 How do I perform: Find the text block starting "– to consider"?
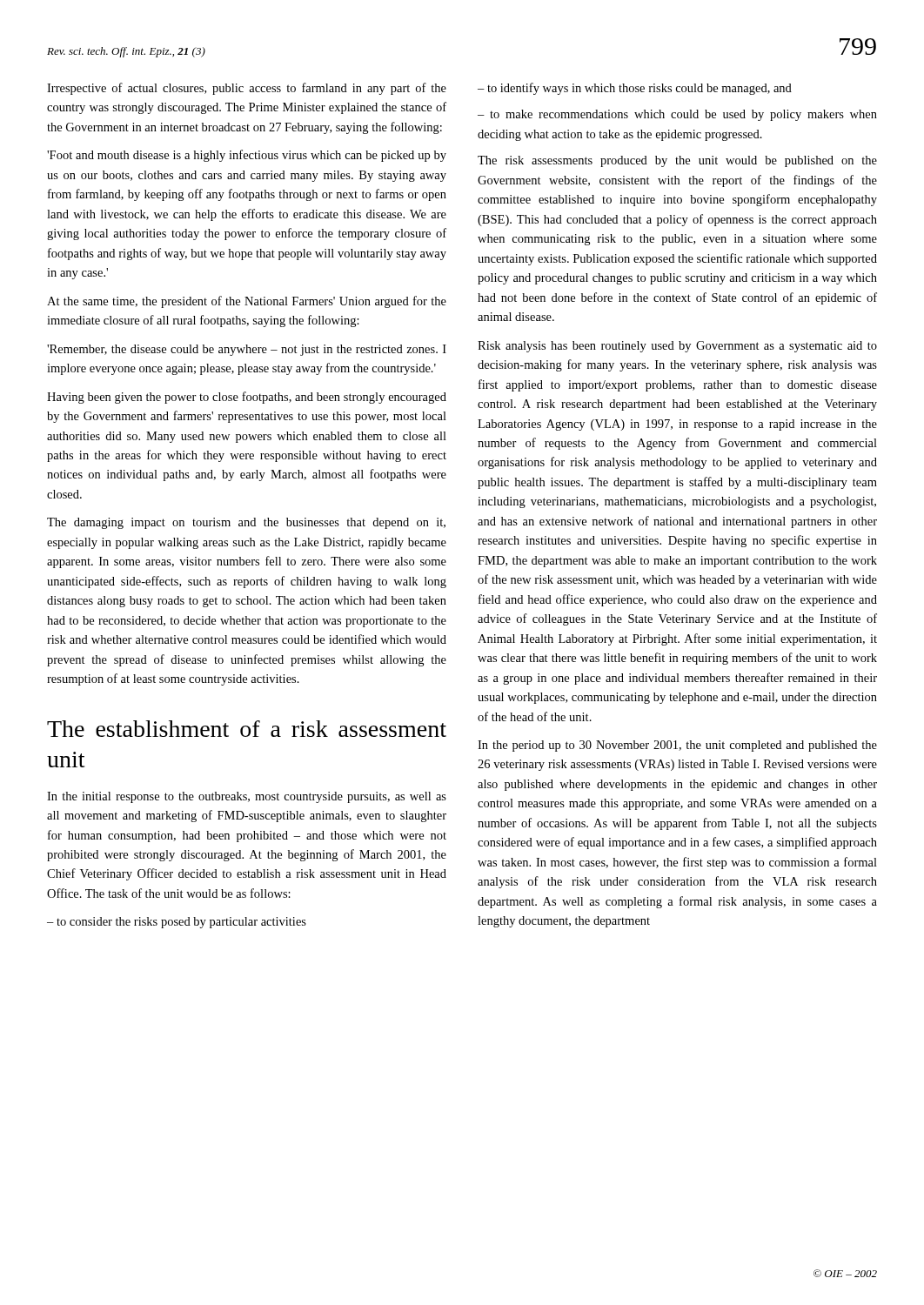tap(247, 922)
